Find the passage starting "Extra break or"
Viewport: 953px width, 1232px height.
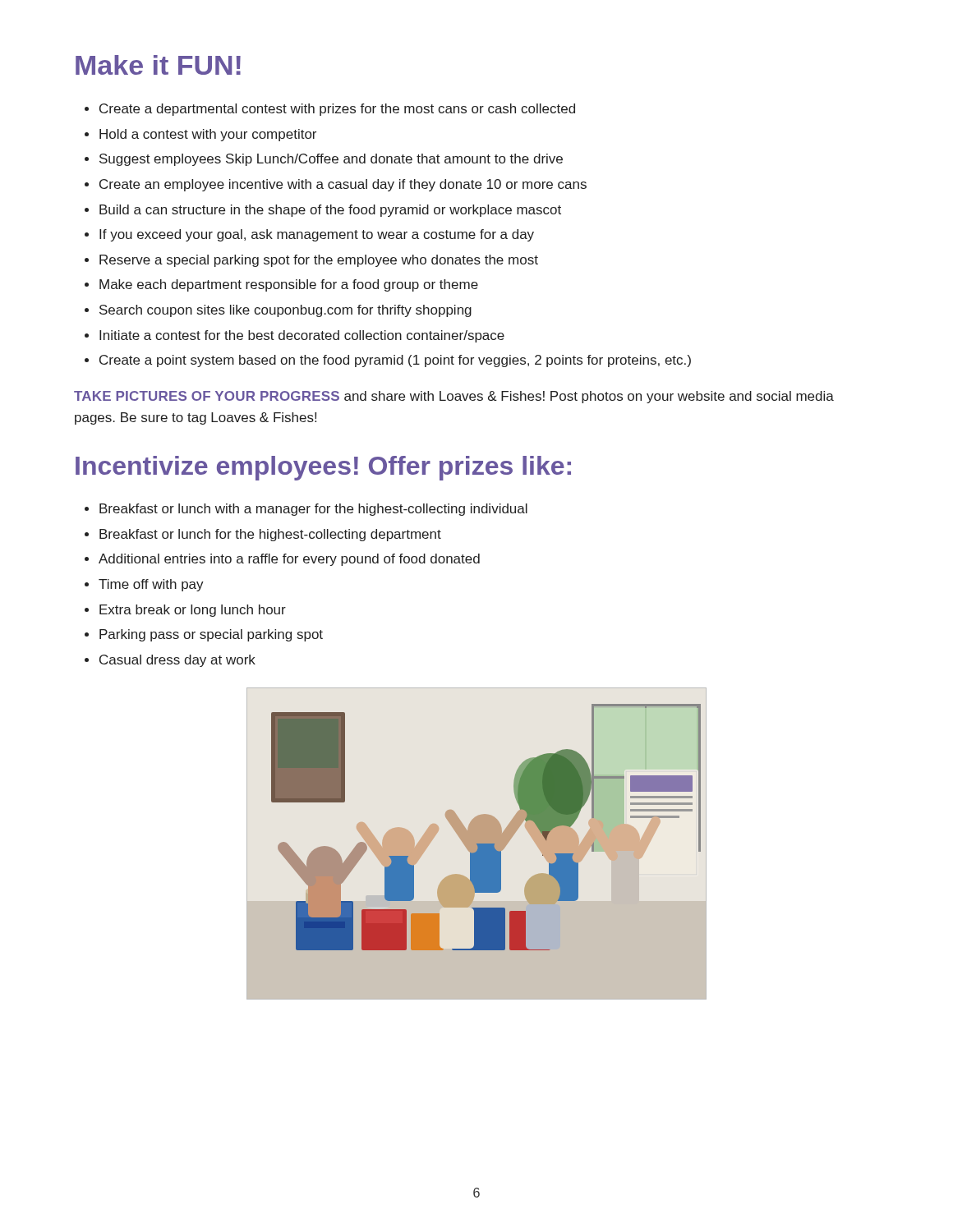point(192,610)
